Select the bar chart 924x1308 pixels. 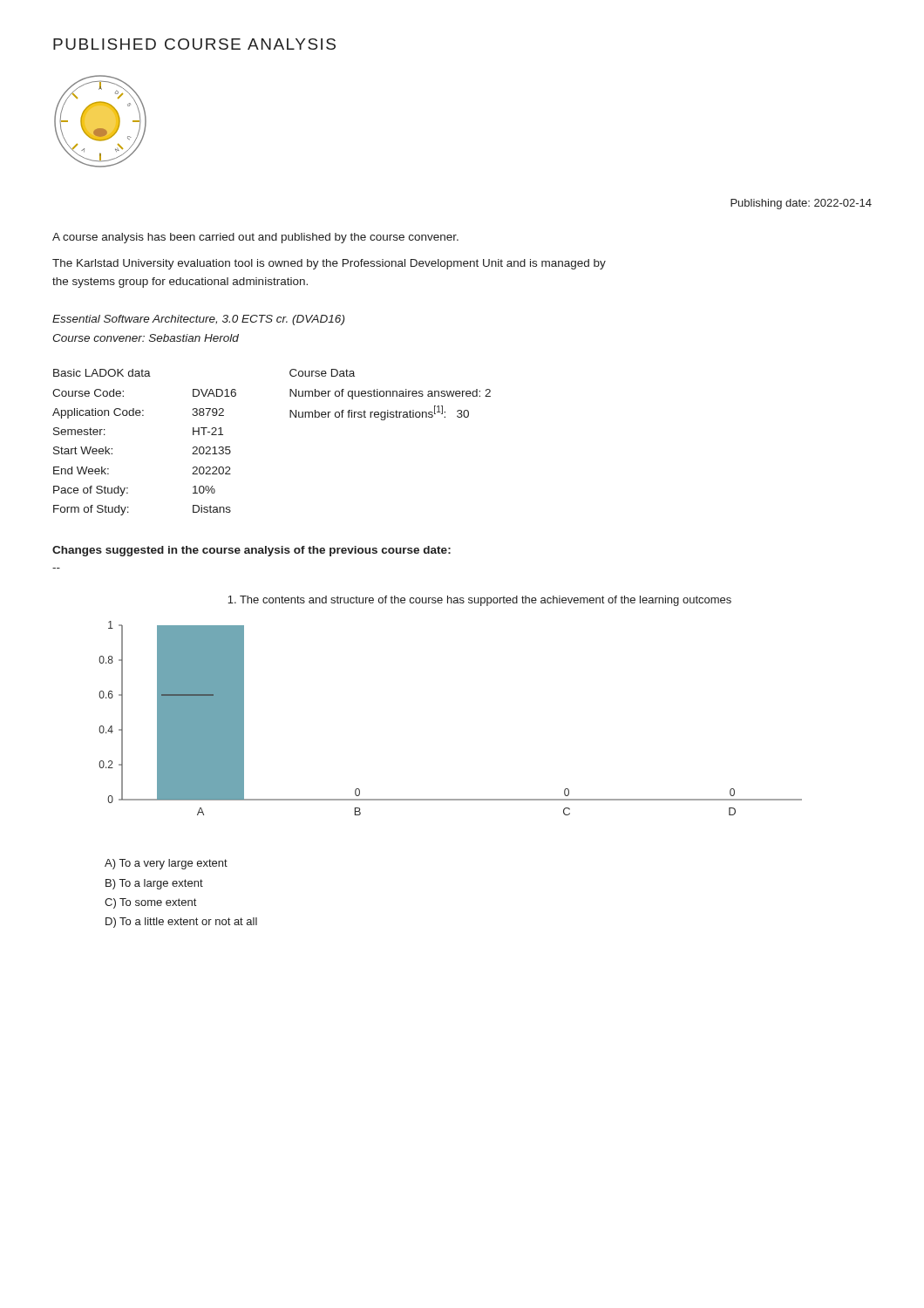462,718
